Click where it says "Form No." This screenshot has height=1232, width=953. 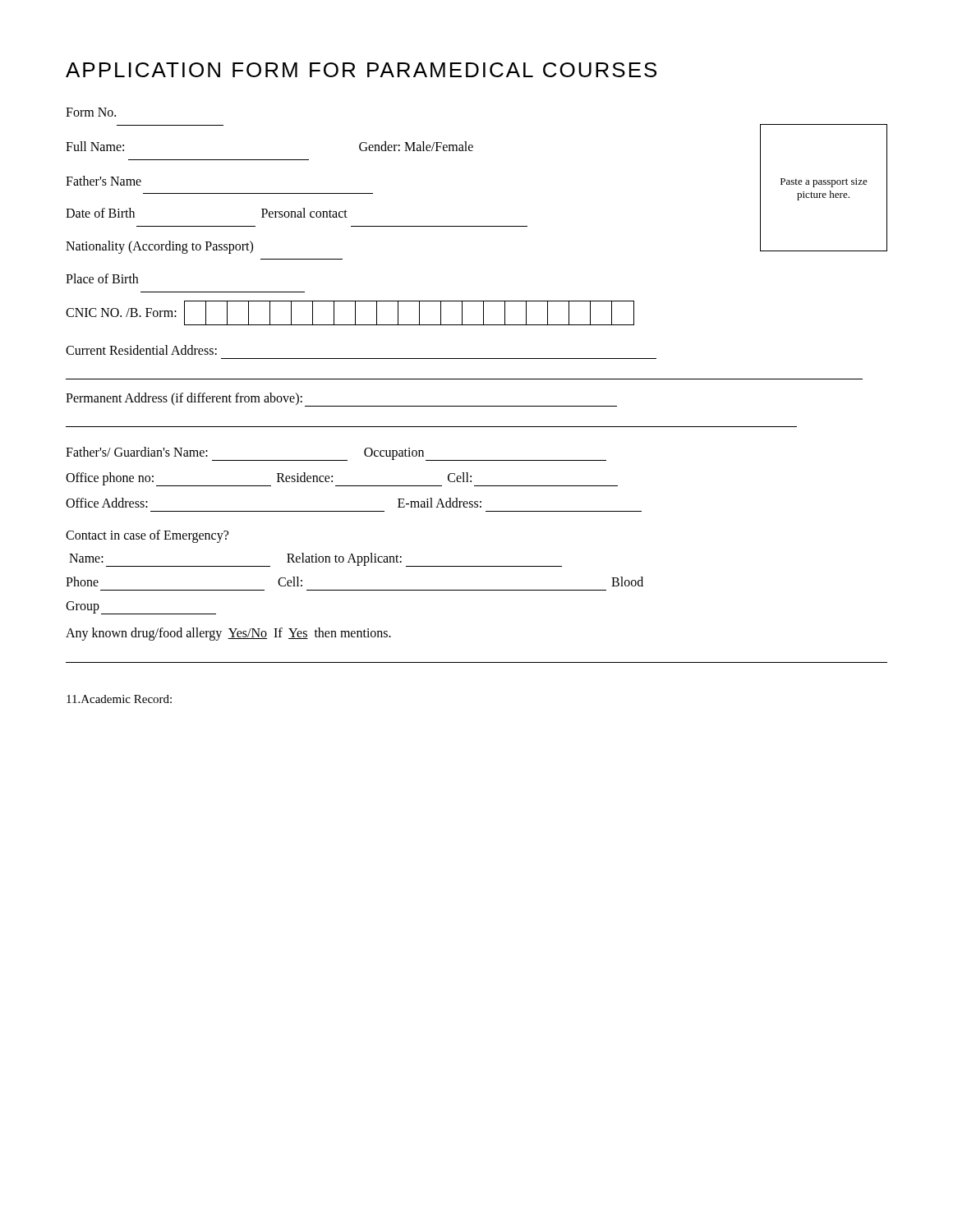point(145,113)
